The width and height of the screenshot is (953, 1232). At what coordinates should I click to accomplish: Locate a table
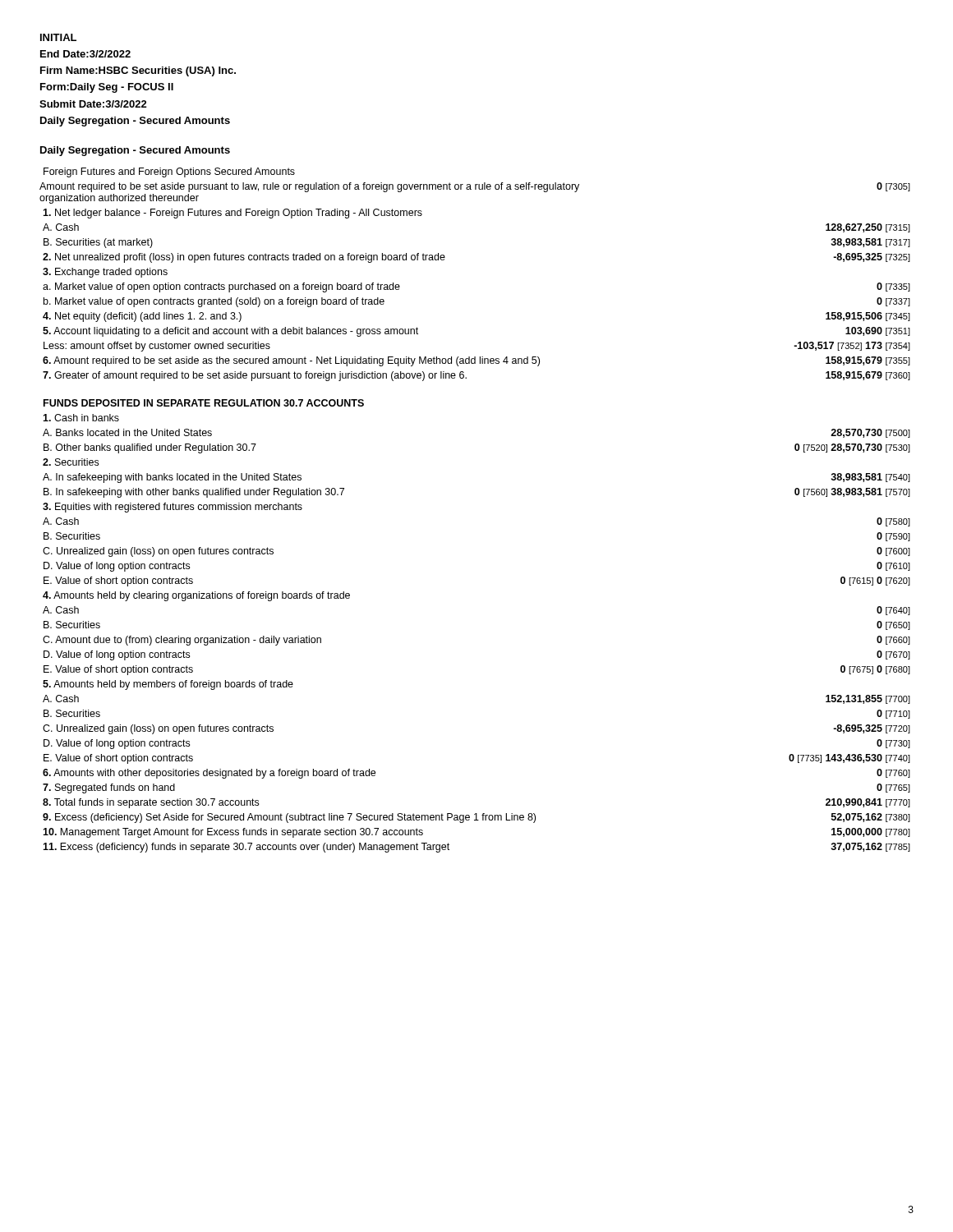coord(476,509)
